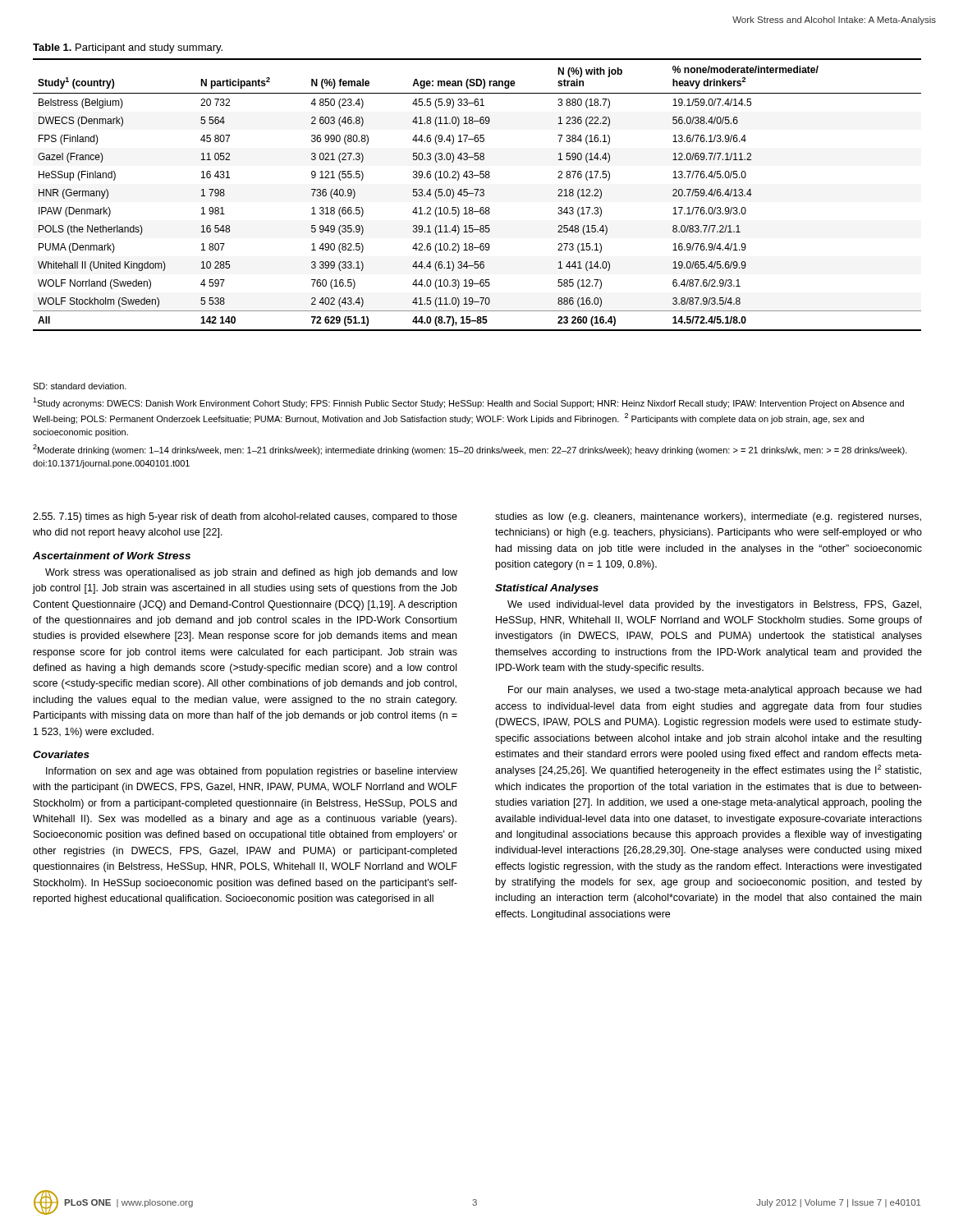Click on the section header with the text "Statistical Analyses"
The image size is (954, 1232).
point(547,587)
